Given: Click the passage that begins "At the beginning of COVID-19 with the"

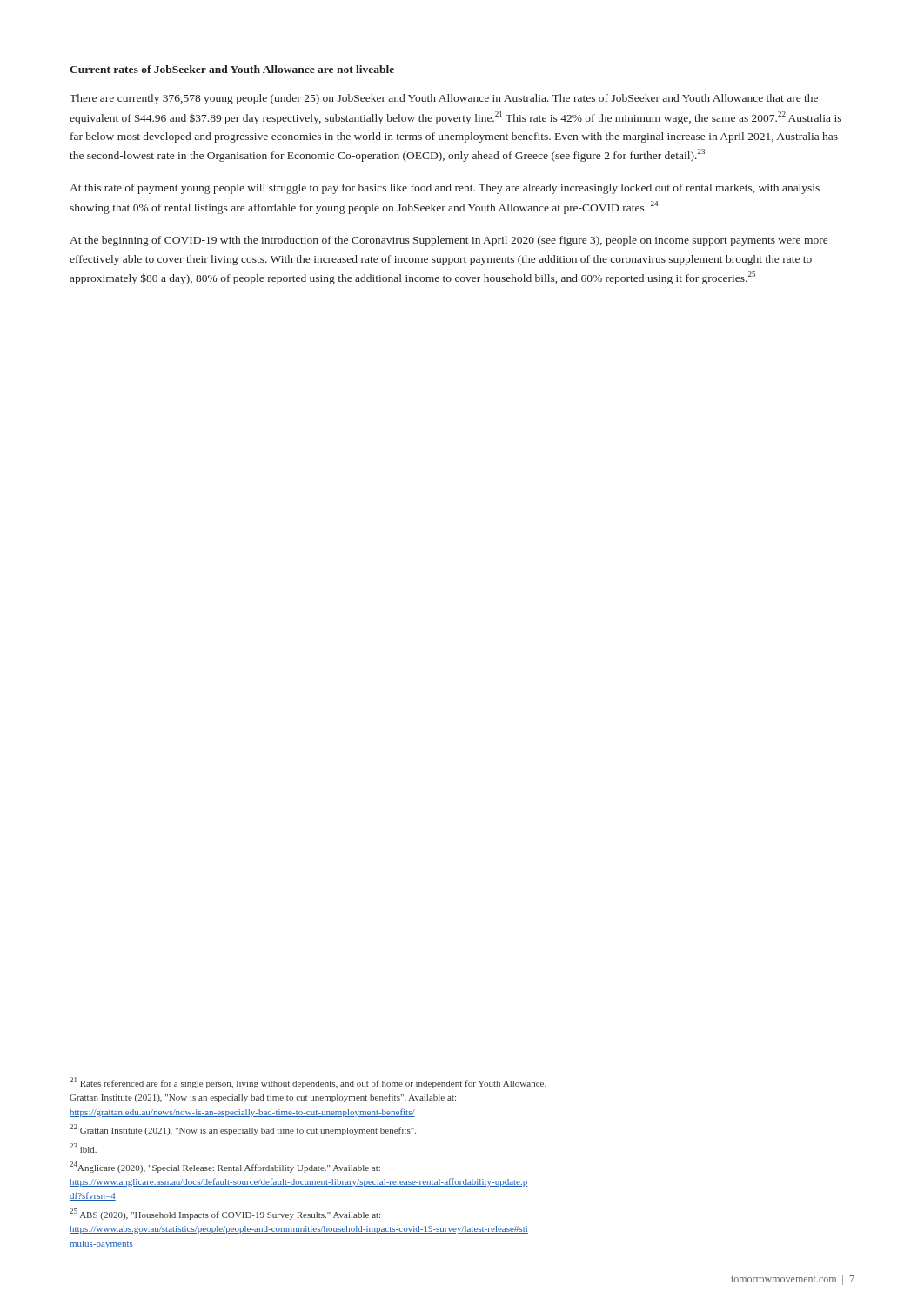Looking at the screenshot, I should pyautogui.click(x=449, y=259).
